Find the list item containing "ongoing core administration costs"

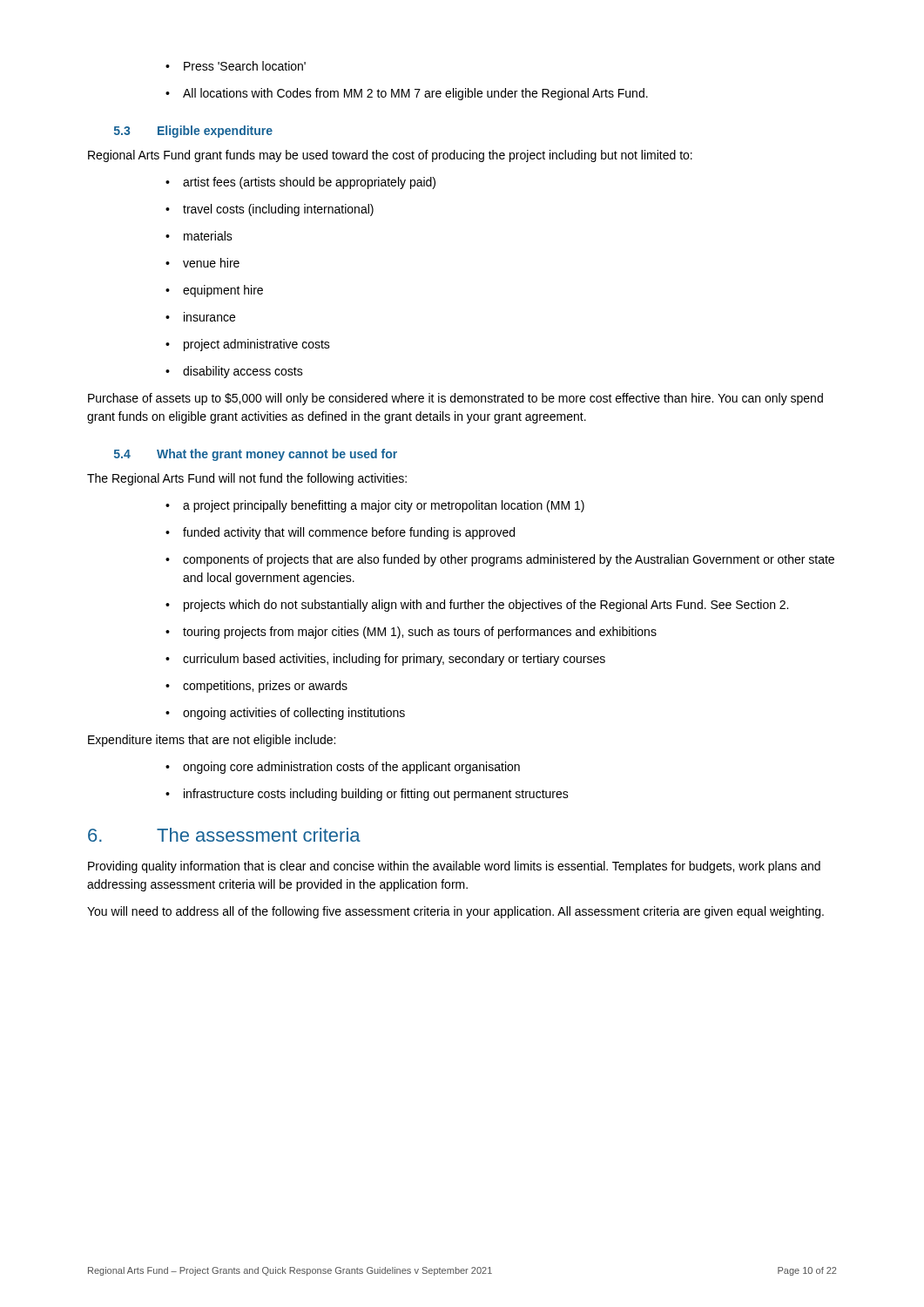tap(497, 767)
